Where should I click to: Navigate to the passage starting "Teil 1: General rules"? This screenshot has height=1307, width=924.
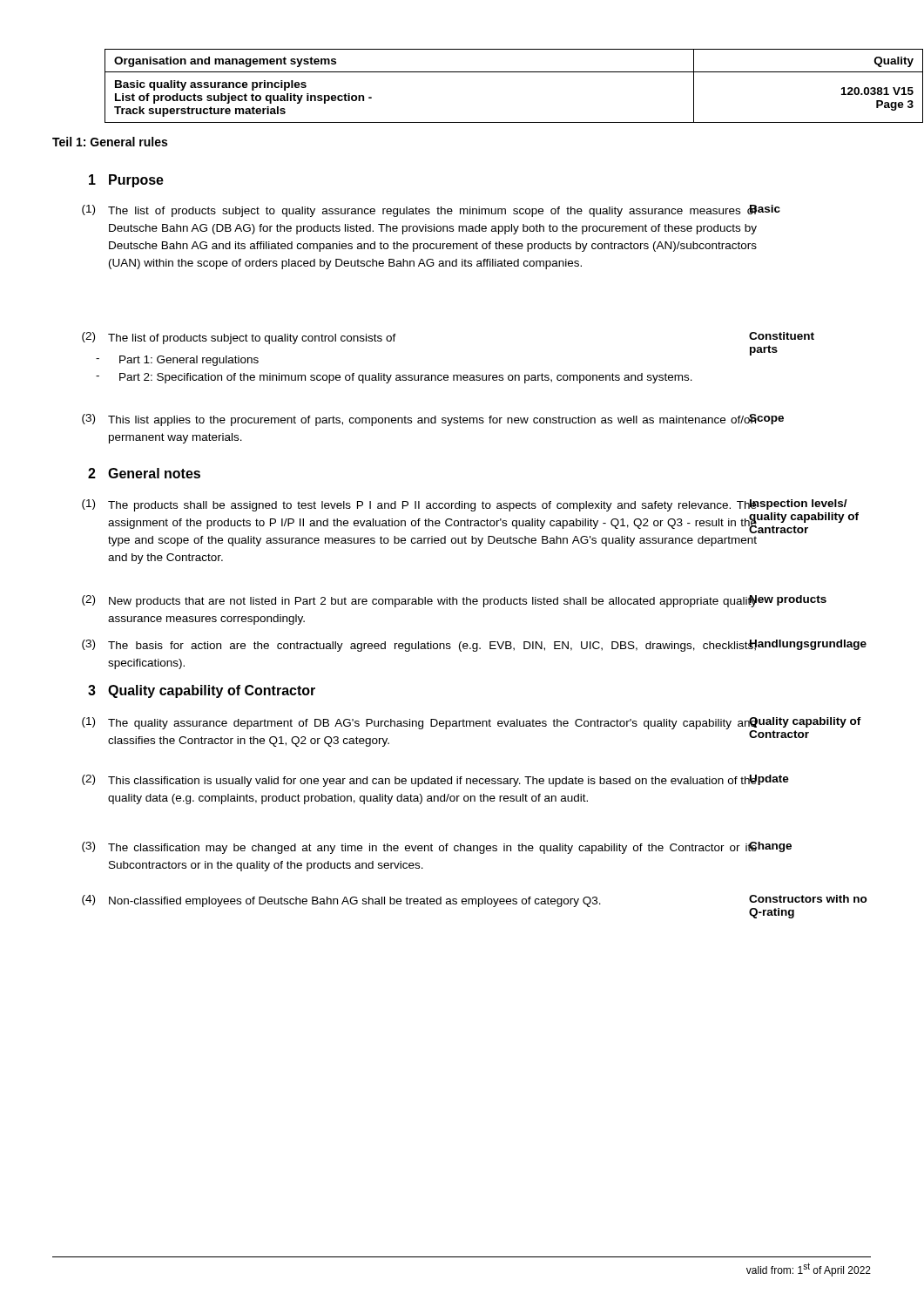pyautogui.click(x=110, y=142)
